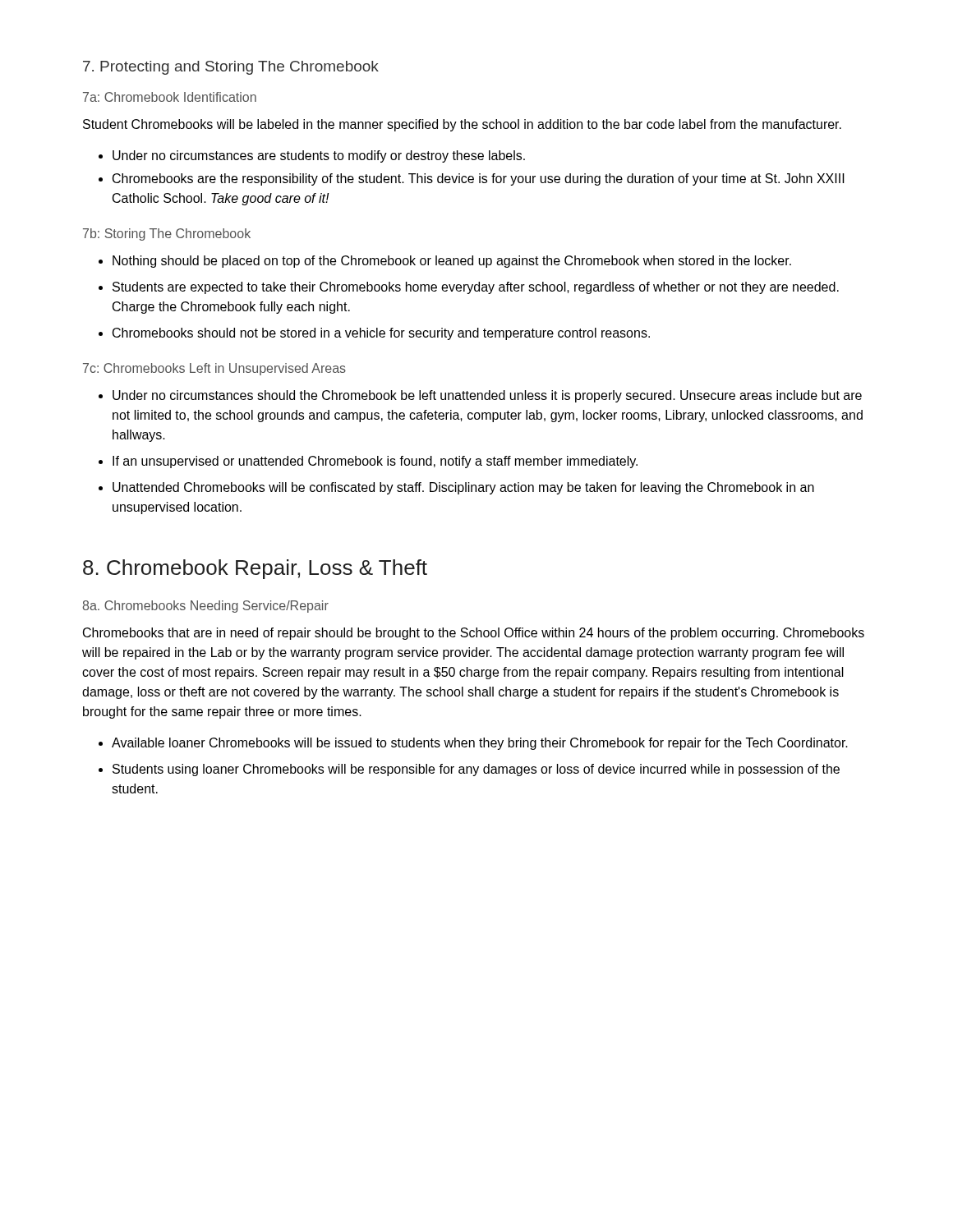Find the section header that reads "8. Chromebook Repair, Loss & Theft"
Viewport: 953px width, 1232px height.
(255, 569)
